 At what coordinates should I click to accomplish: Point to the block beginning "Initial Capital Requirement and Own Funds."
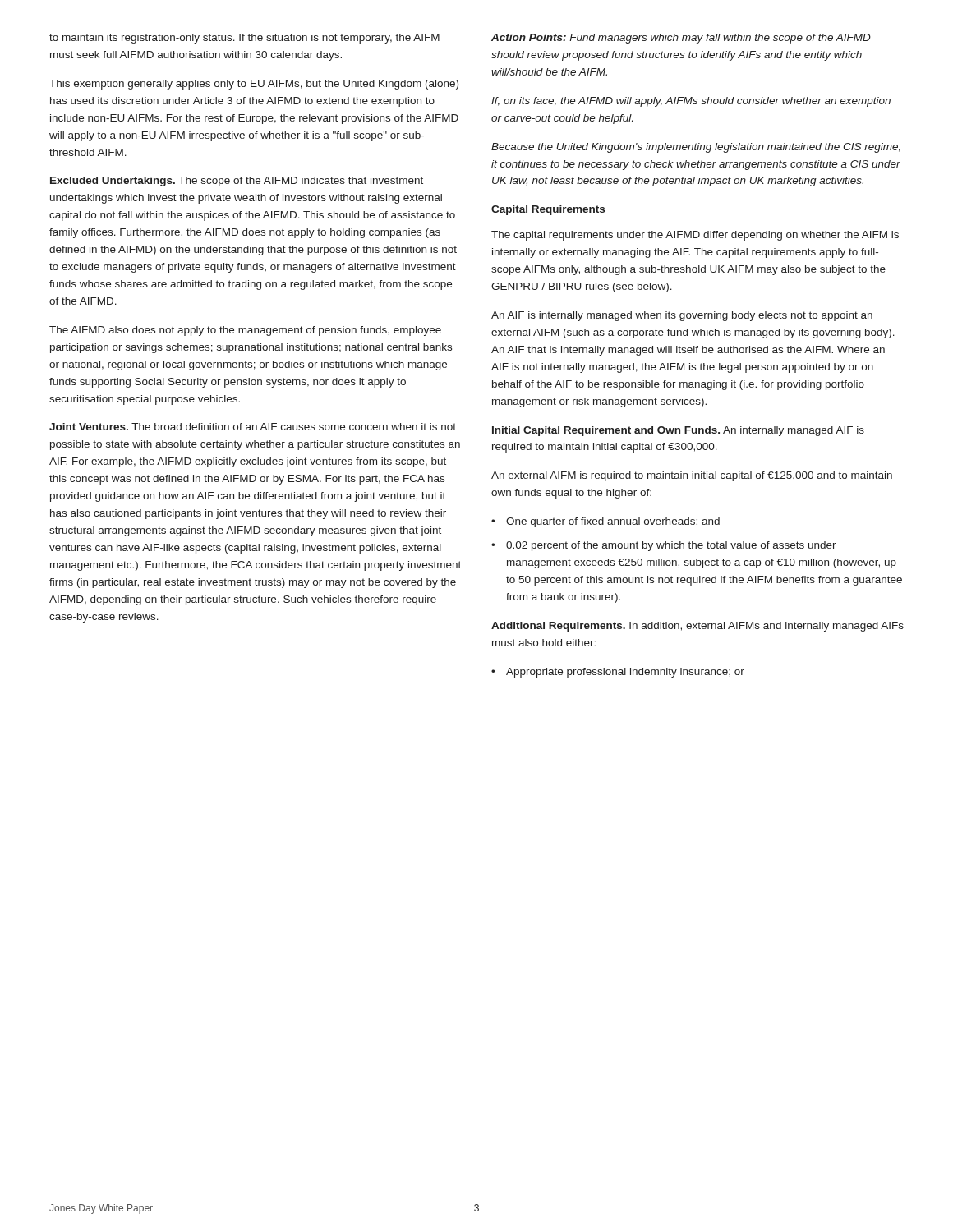(x=698, y=439)
